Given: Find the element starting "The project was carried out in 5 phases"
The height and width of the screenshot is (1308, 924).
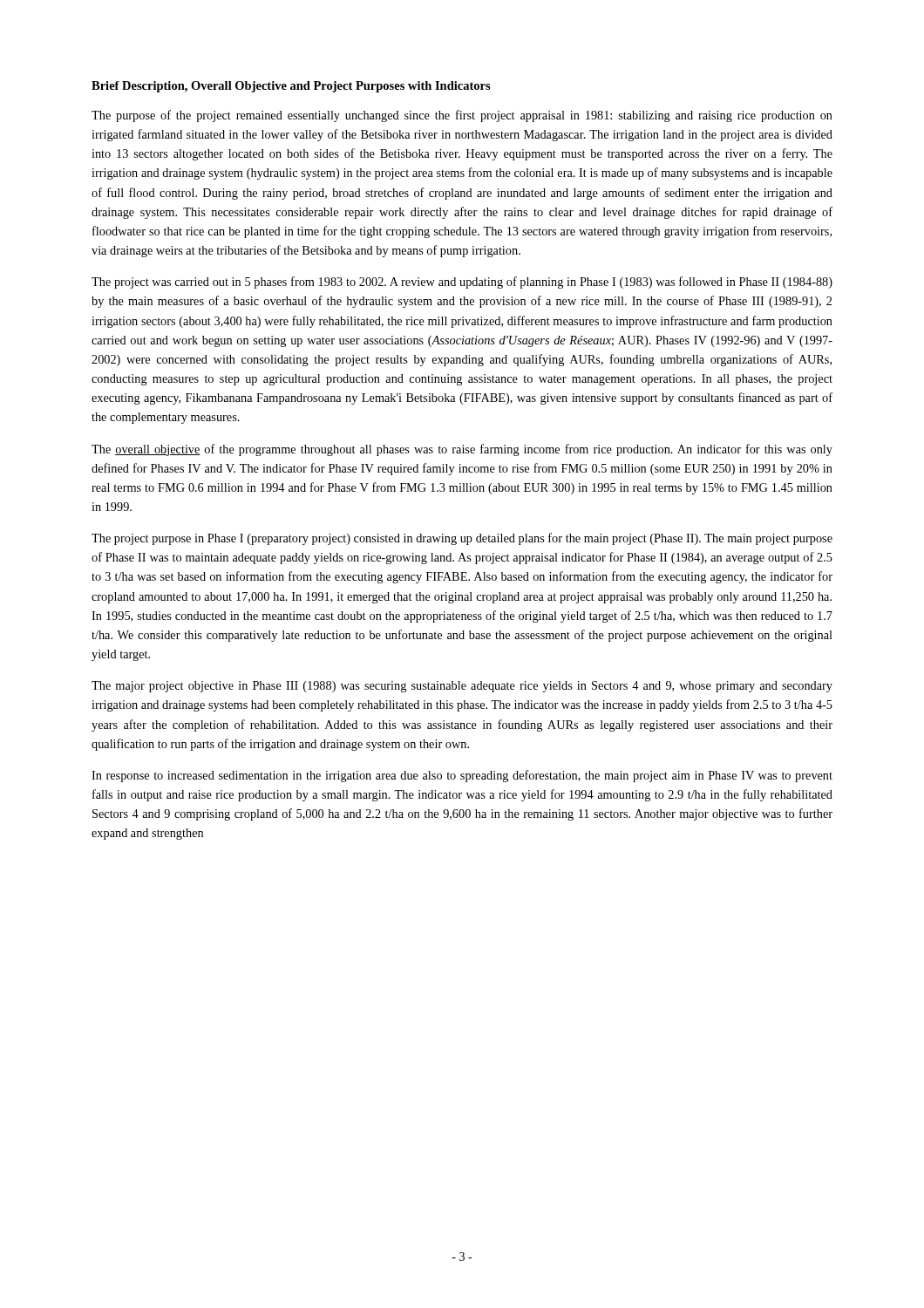Looking at the screenshot, I should [462, 349].
